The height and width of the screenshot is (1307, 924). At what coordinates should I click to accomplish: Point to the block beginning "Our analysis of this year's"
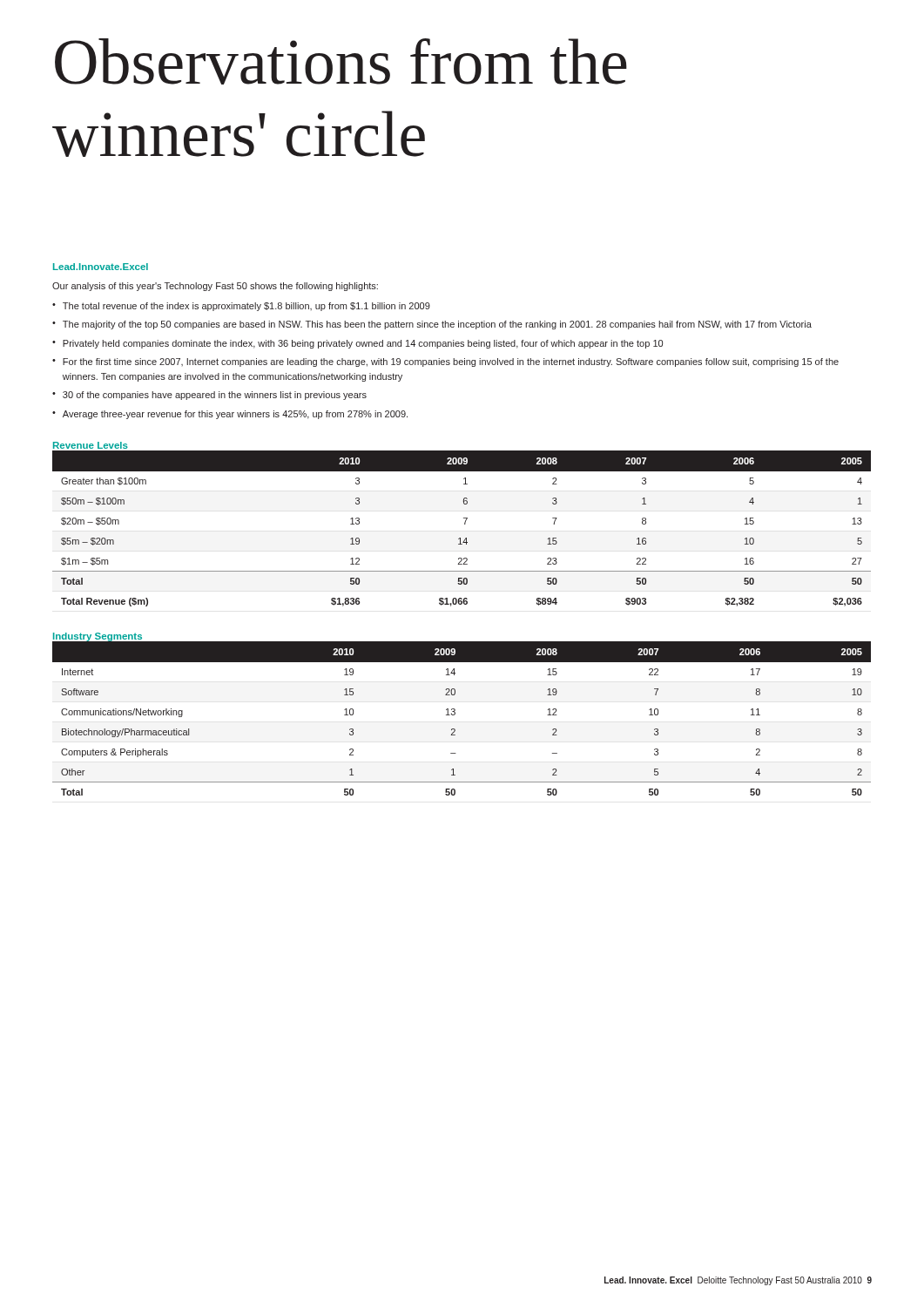[216, 286]
